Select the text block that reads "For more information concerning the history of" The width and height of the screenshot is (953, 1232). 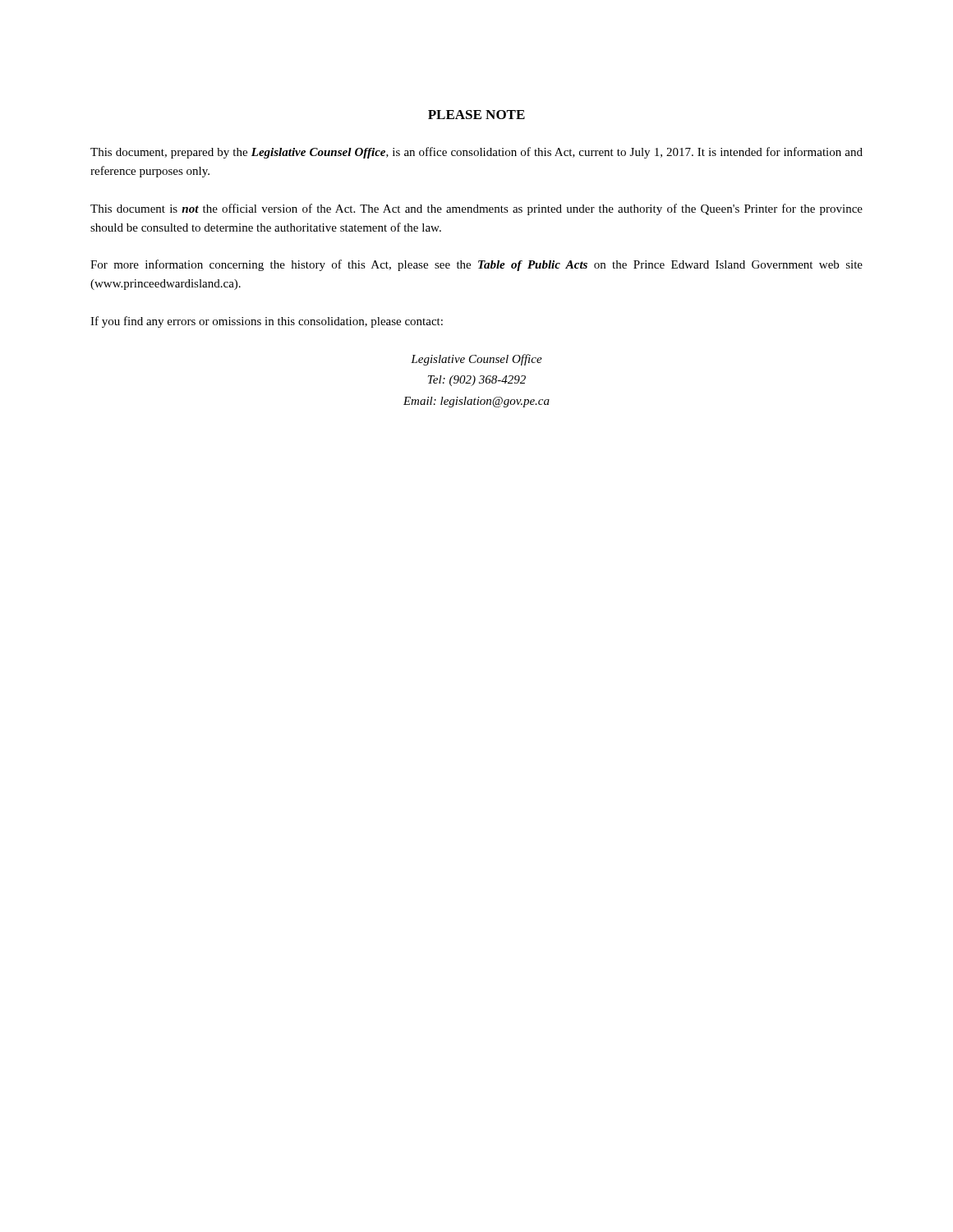[476, 274]
